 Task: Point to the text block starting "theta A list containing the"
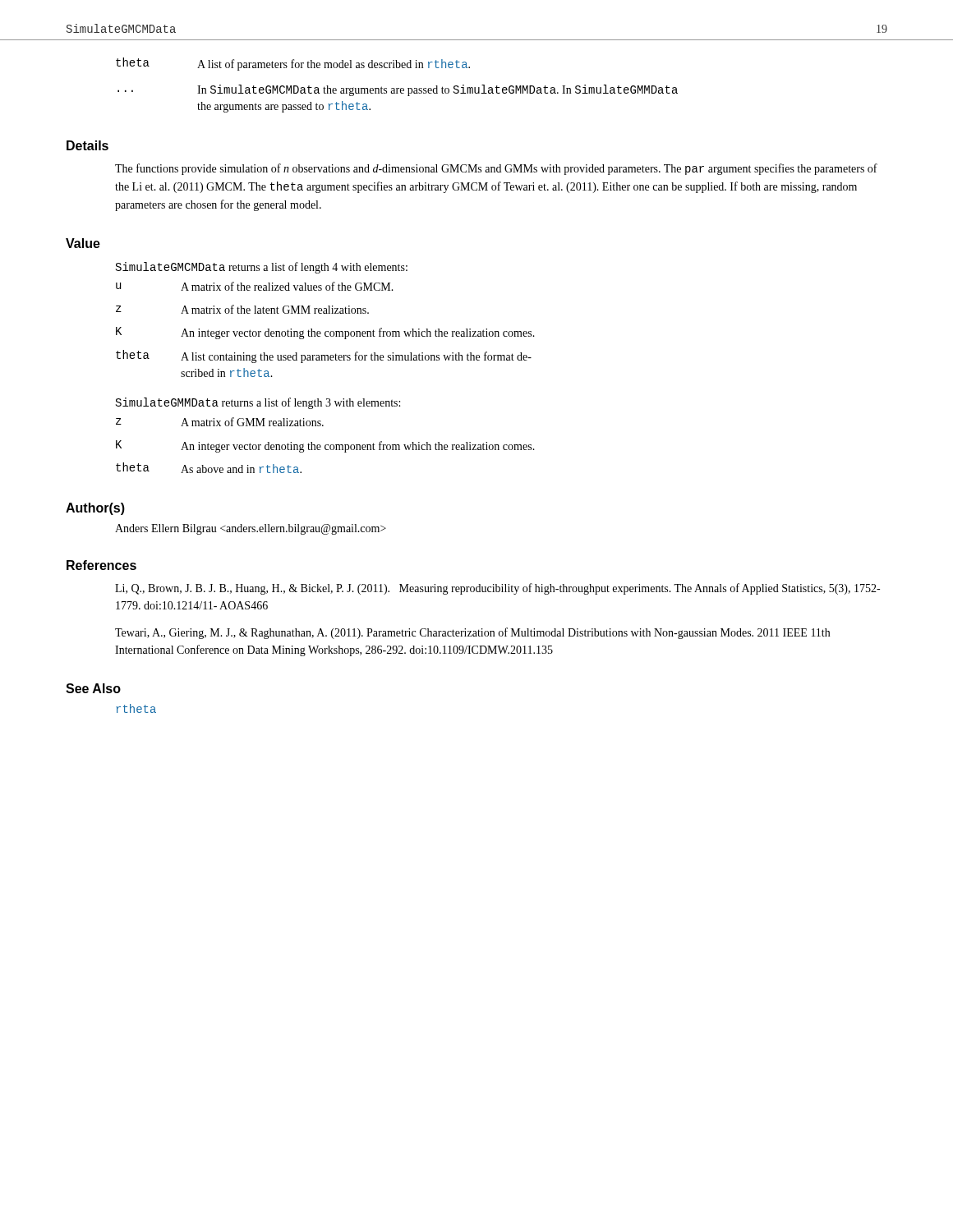pos(323,365)
